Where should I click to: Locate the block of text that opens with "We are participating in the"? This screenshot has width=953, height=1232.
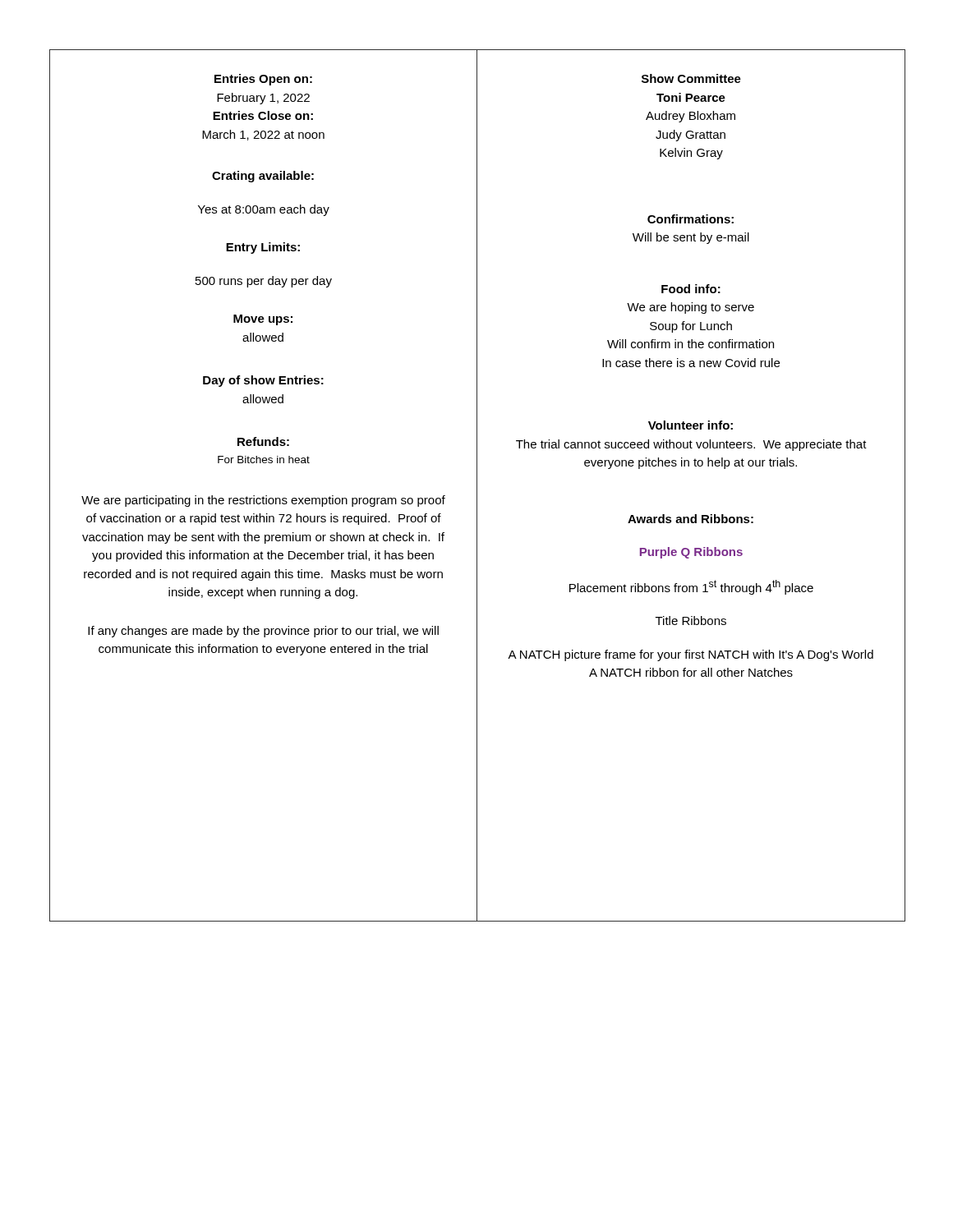click(x=263, y=546)
